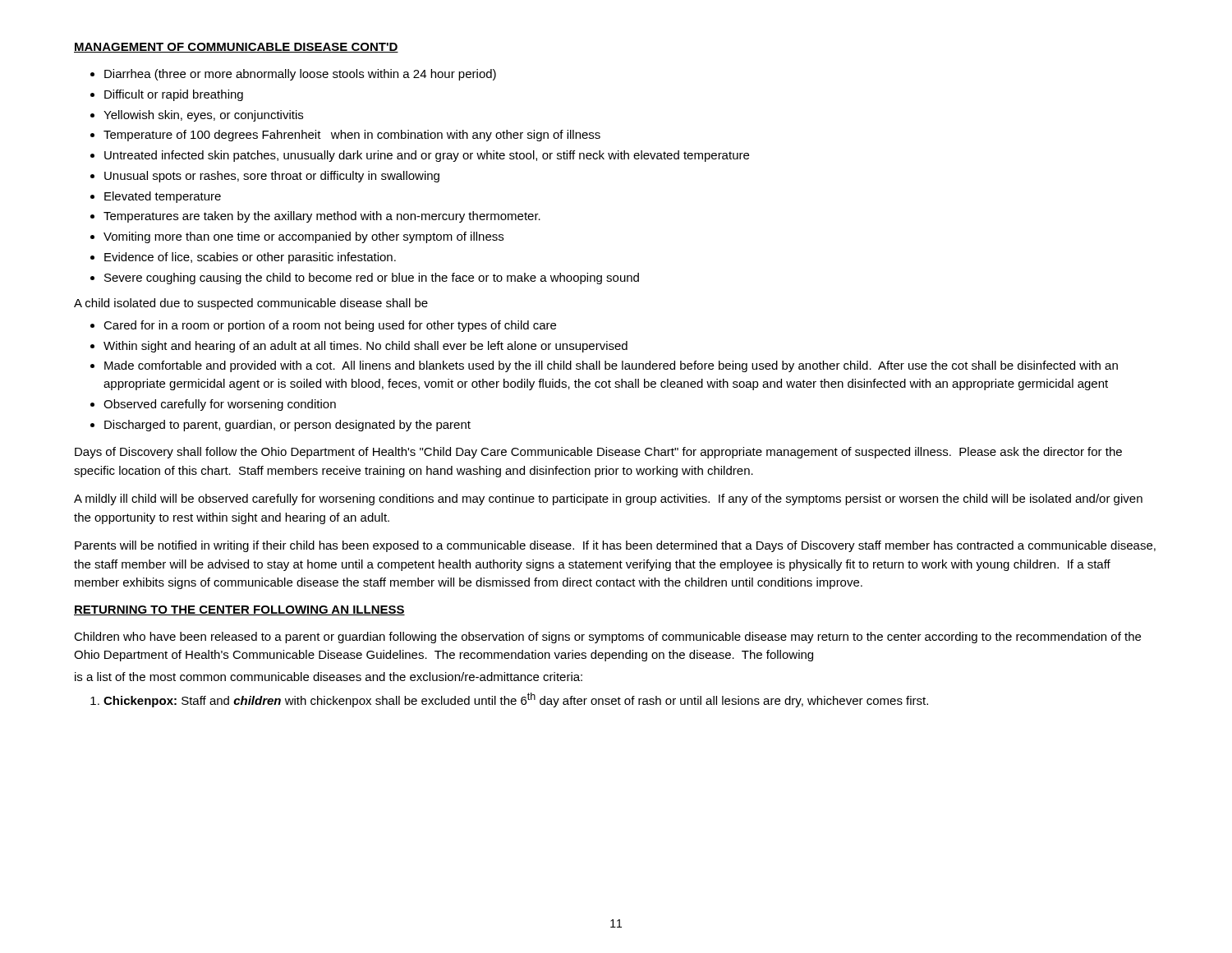Find the block on this page that starts "Vomiting more than one"
1232x953 pixels.
[304, 236]
